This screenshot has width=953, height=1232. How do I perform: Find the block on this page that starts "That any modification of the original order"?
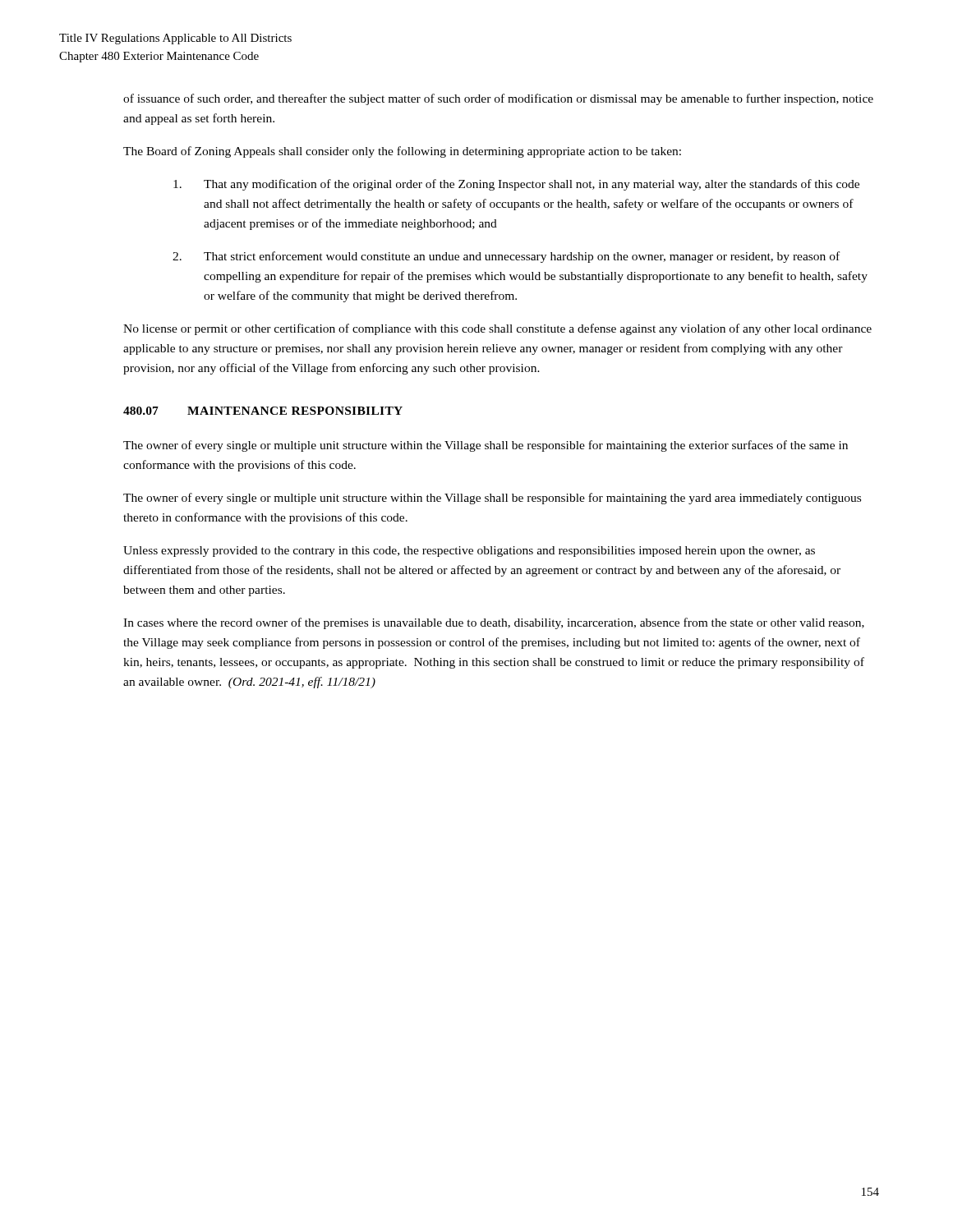click(x=526, y=204)
